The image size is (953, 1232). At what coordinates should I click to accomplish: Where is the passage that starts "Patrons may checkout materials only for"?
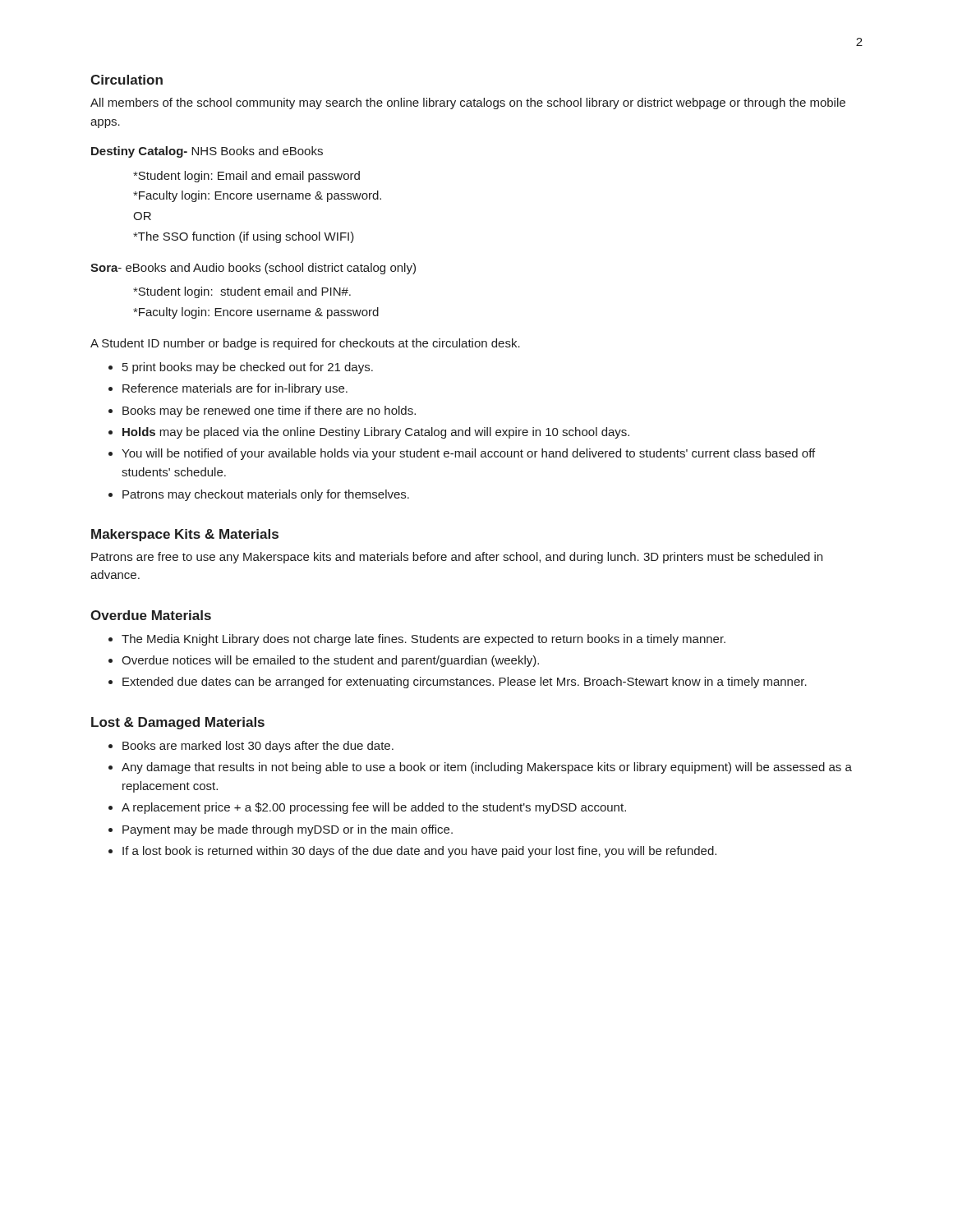point(266,494)
